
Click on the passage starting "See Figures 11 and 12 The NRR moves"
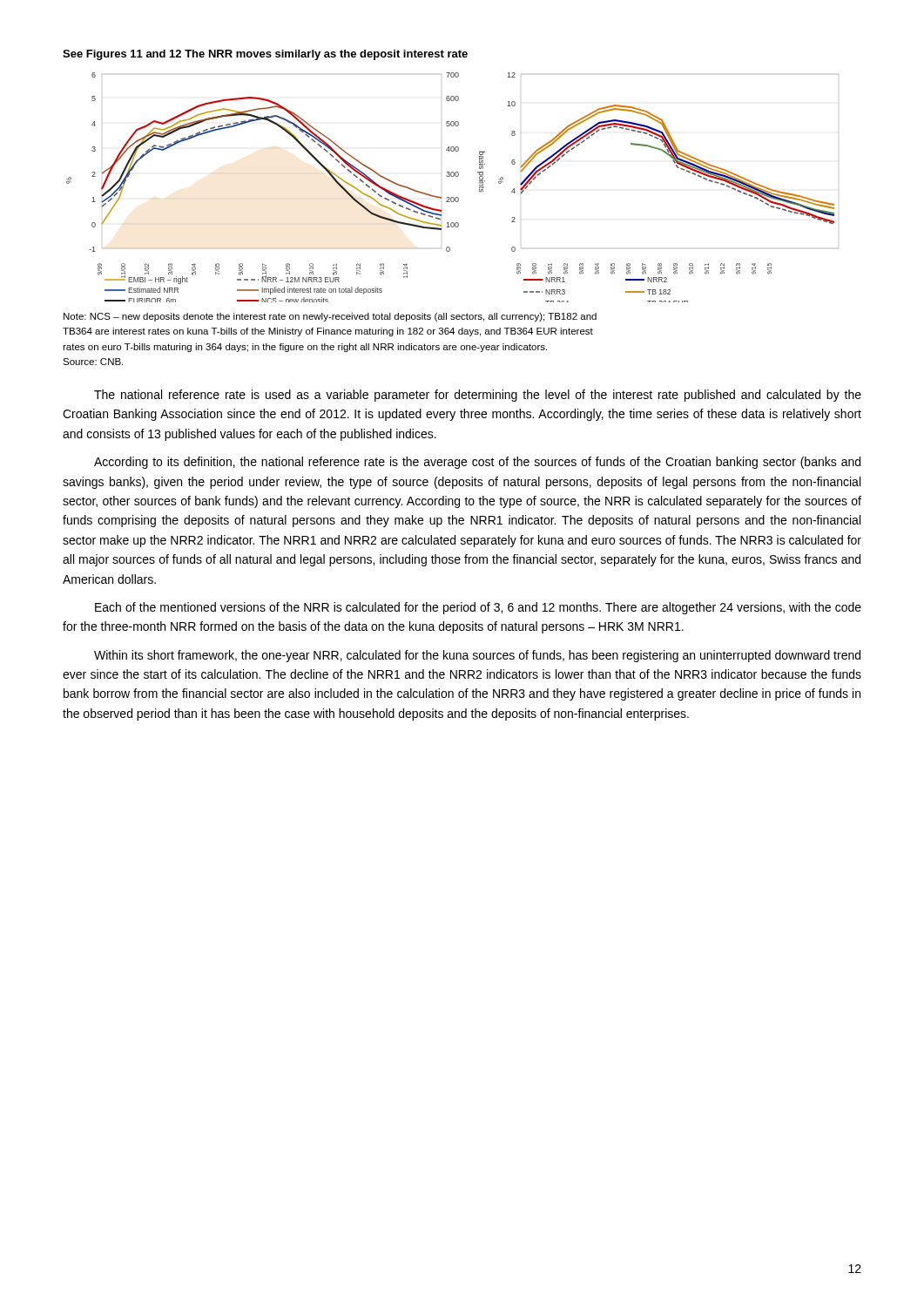(265, 54)
